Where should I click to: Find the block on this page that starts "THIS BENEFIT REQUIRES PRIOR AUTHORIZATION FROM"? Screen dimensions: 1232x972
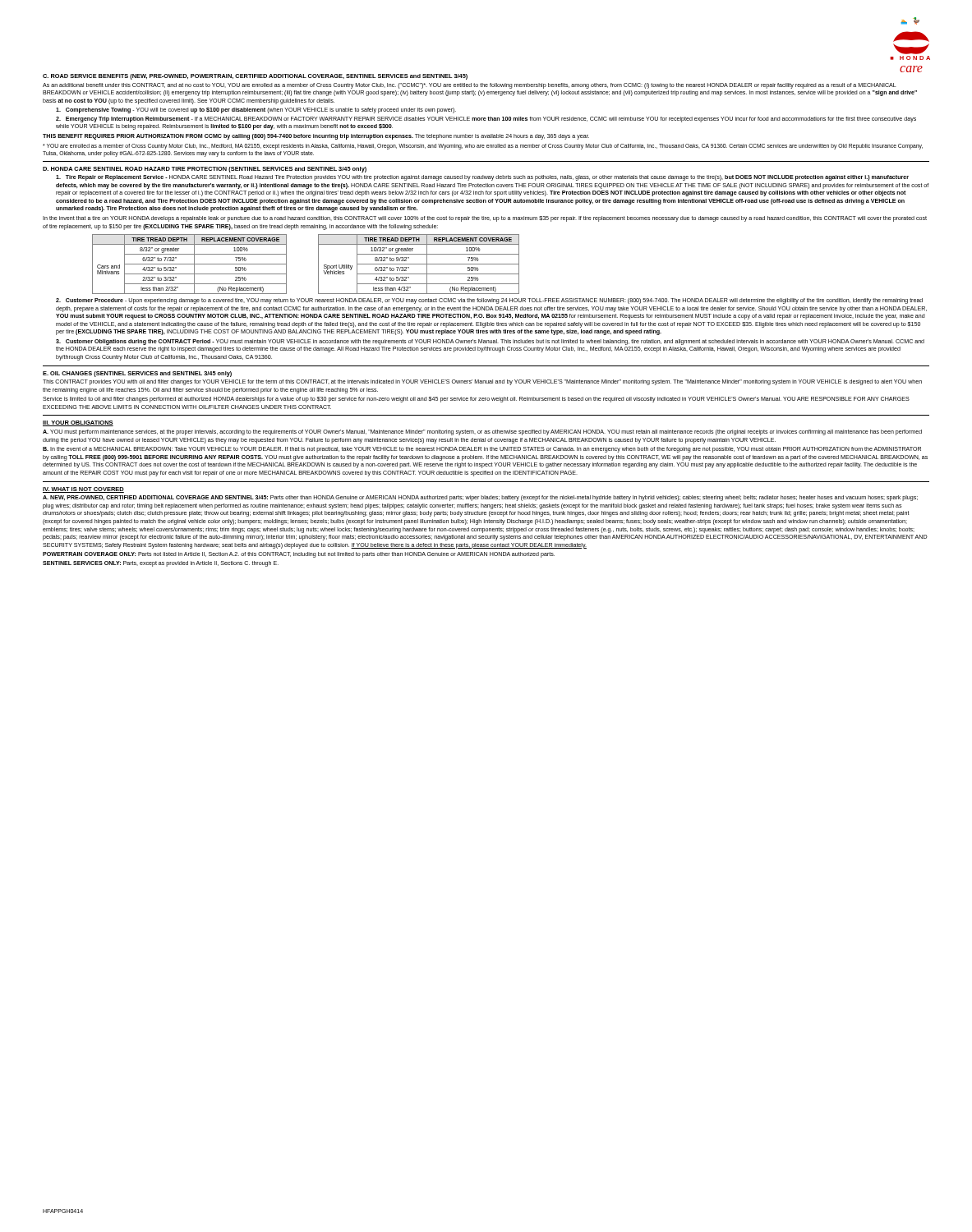click(x=316, y=136)
